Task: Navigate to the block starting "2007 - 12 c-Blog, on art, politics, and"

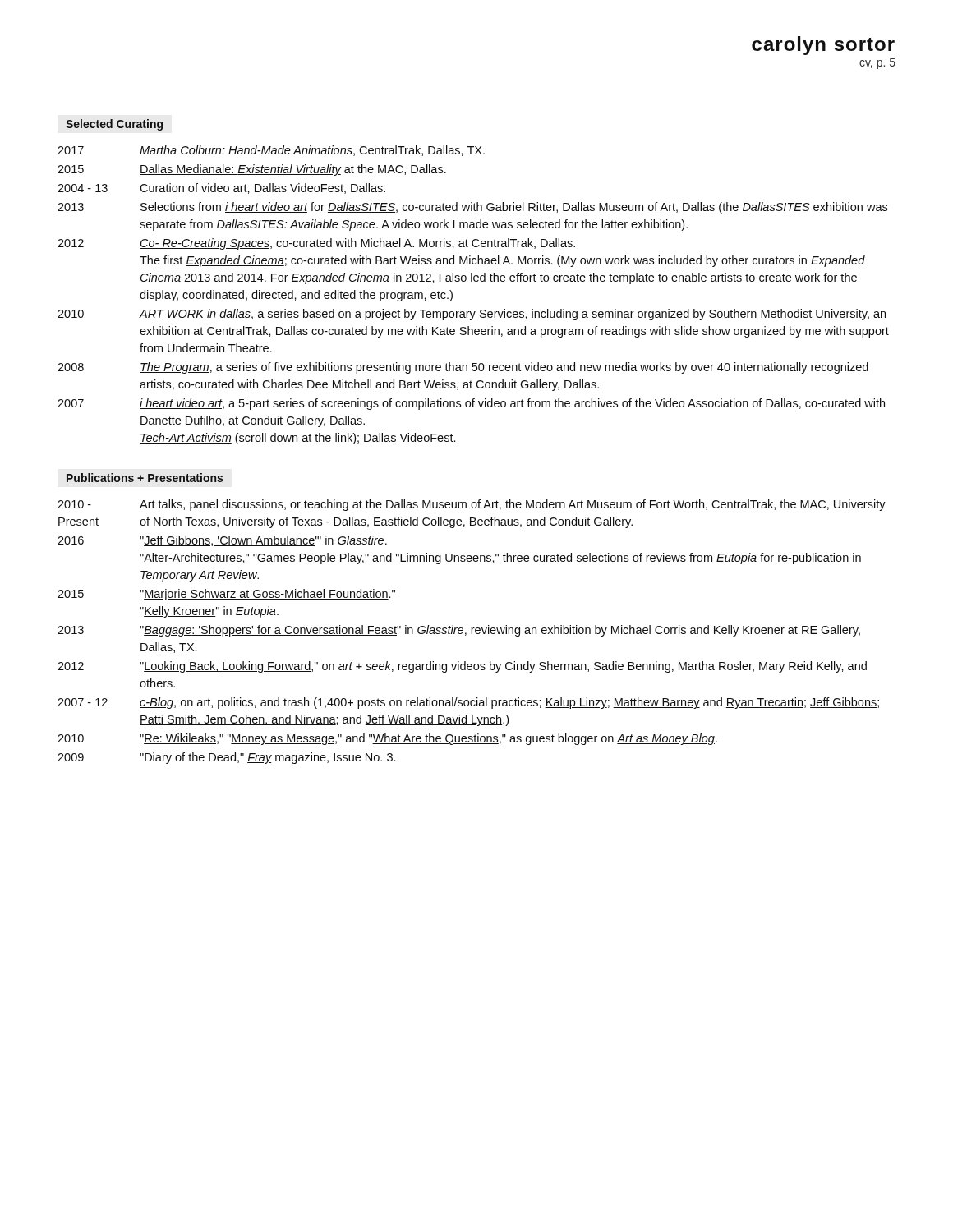Action: pos(476,712)
